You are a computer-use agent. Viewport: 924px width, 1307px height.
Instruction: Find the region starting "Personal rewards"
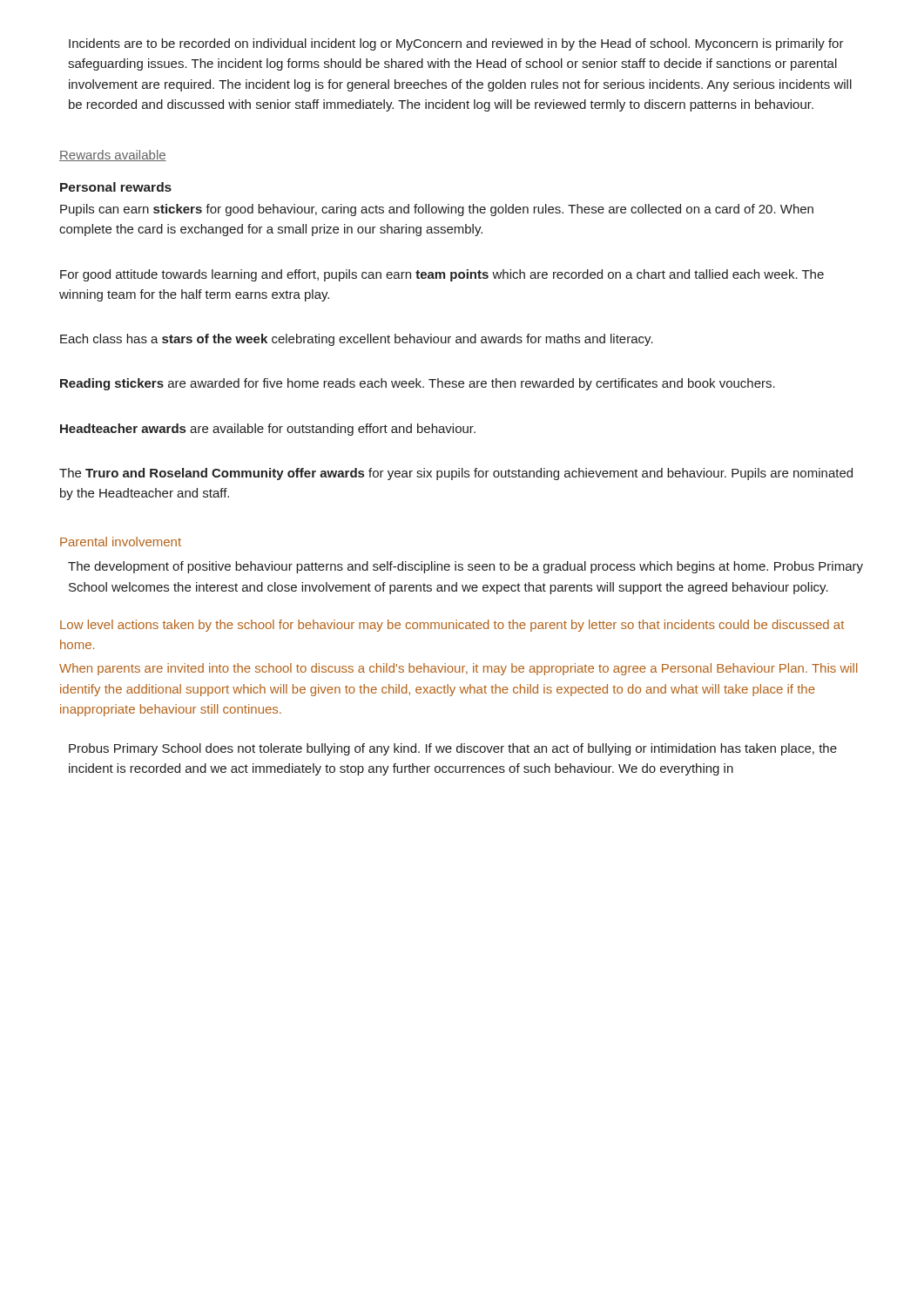click(x=116, y=187)
